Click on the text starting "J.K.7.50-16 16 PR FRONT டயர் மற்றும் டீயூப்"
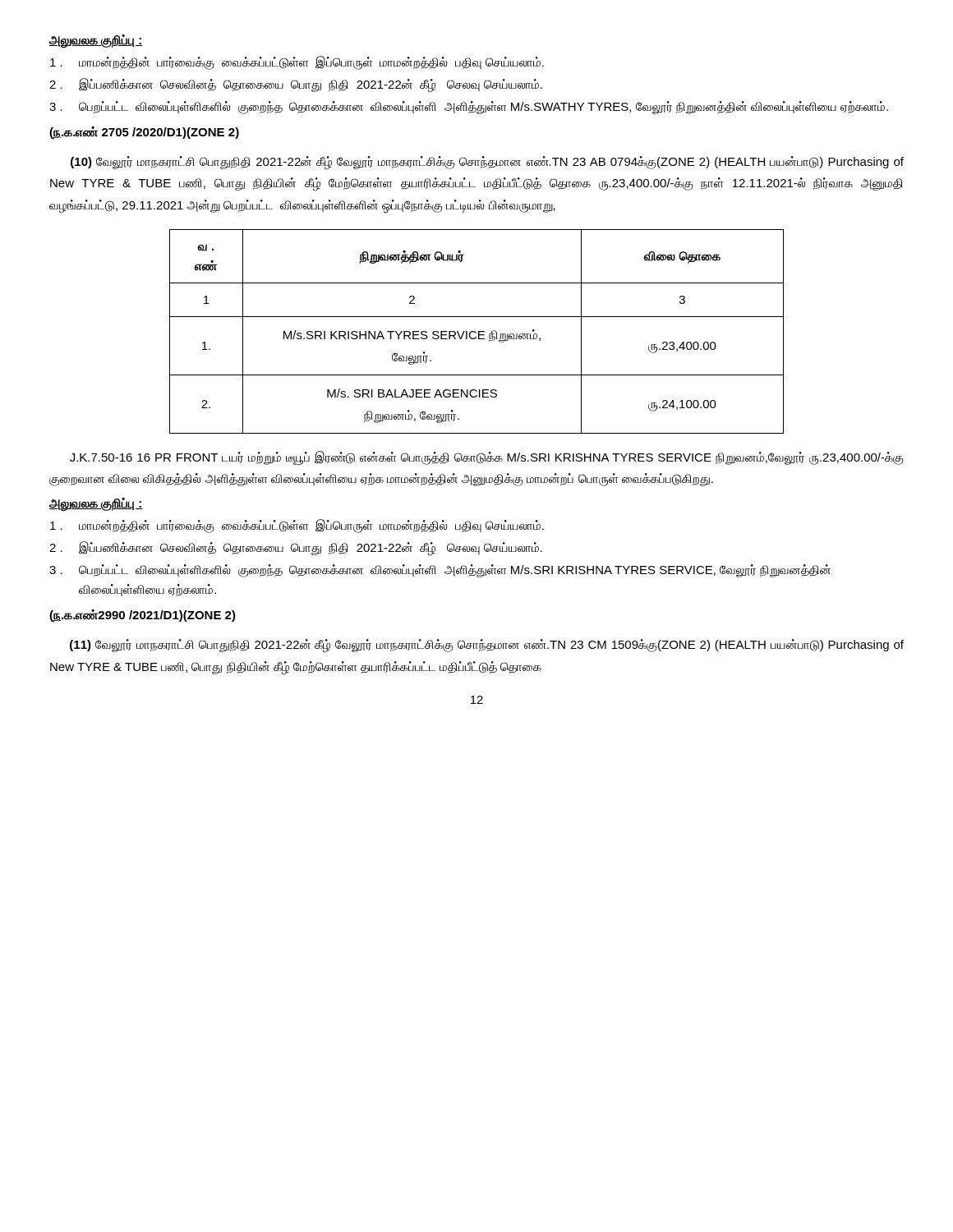The image size is (953, 1232). [476, 468]
